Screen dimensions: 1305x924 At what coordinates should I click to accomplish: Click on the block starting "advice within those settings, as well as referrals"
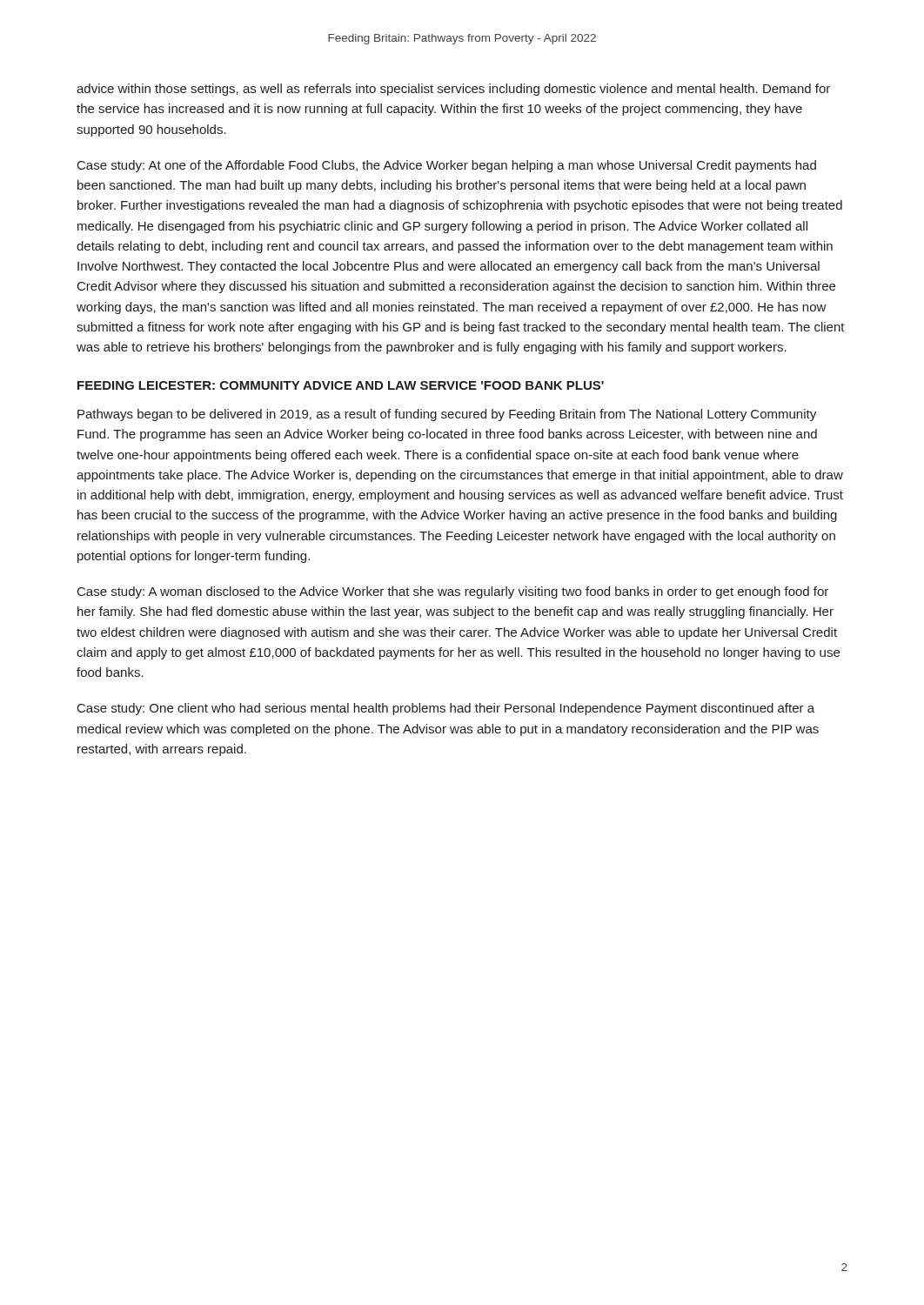453,109
